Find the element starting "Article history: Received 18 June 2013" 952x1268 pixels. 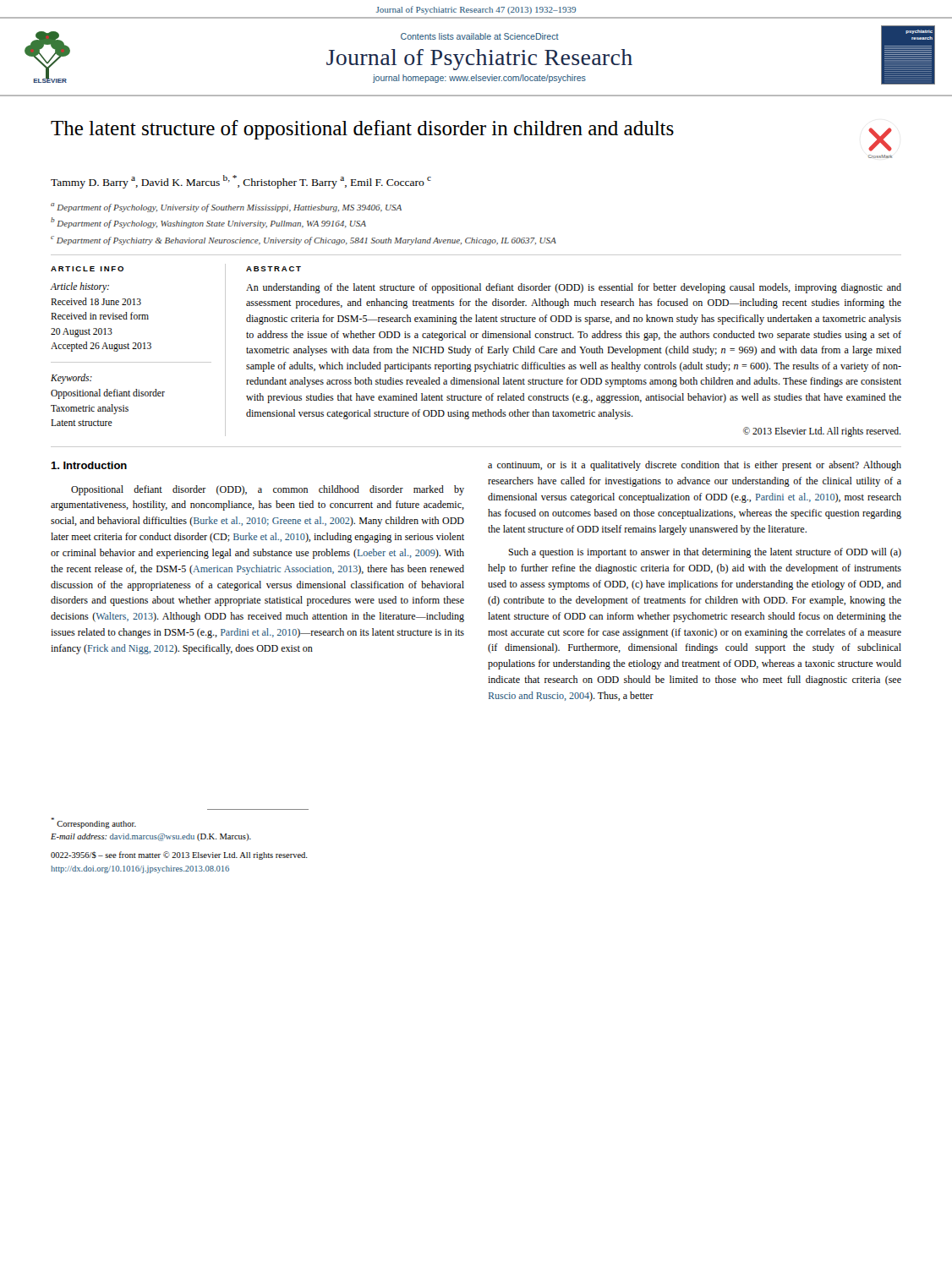point(131,315)
